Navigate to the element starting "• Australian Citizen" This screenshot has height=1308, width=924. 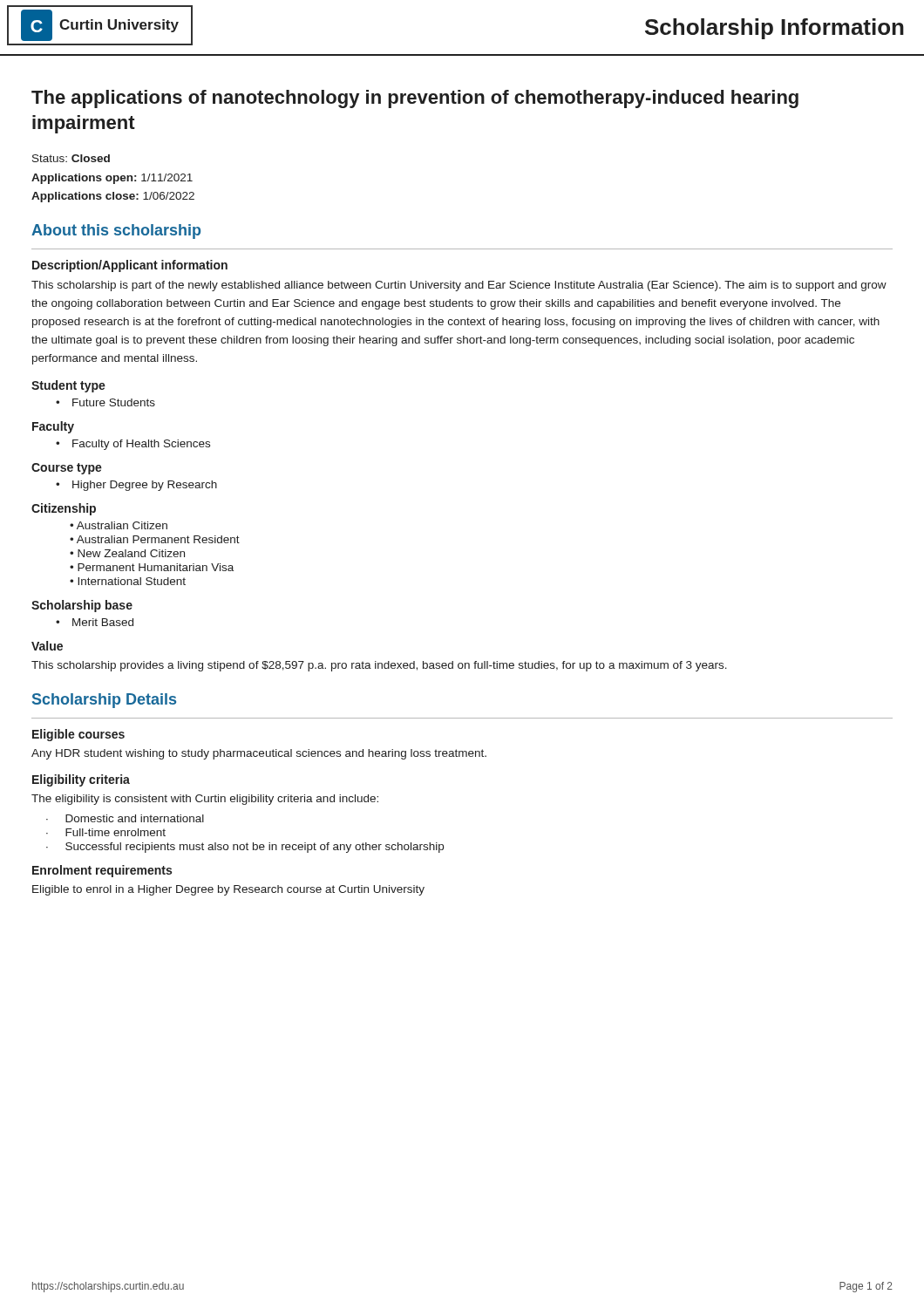pyautogui.click(x=119, y=525)
